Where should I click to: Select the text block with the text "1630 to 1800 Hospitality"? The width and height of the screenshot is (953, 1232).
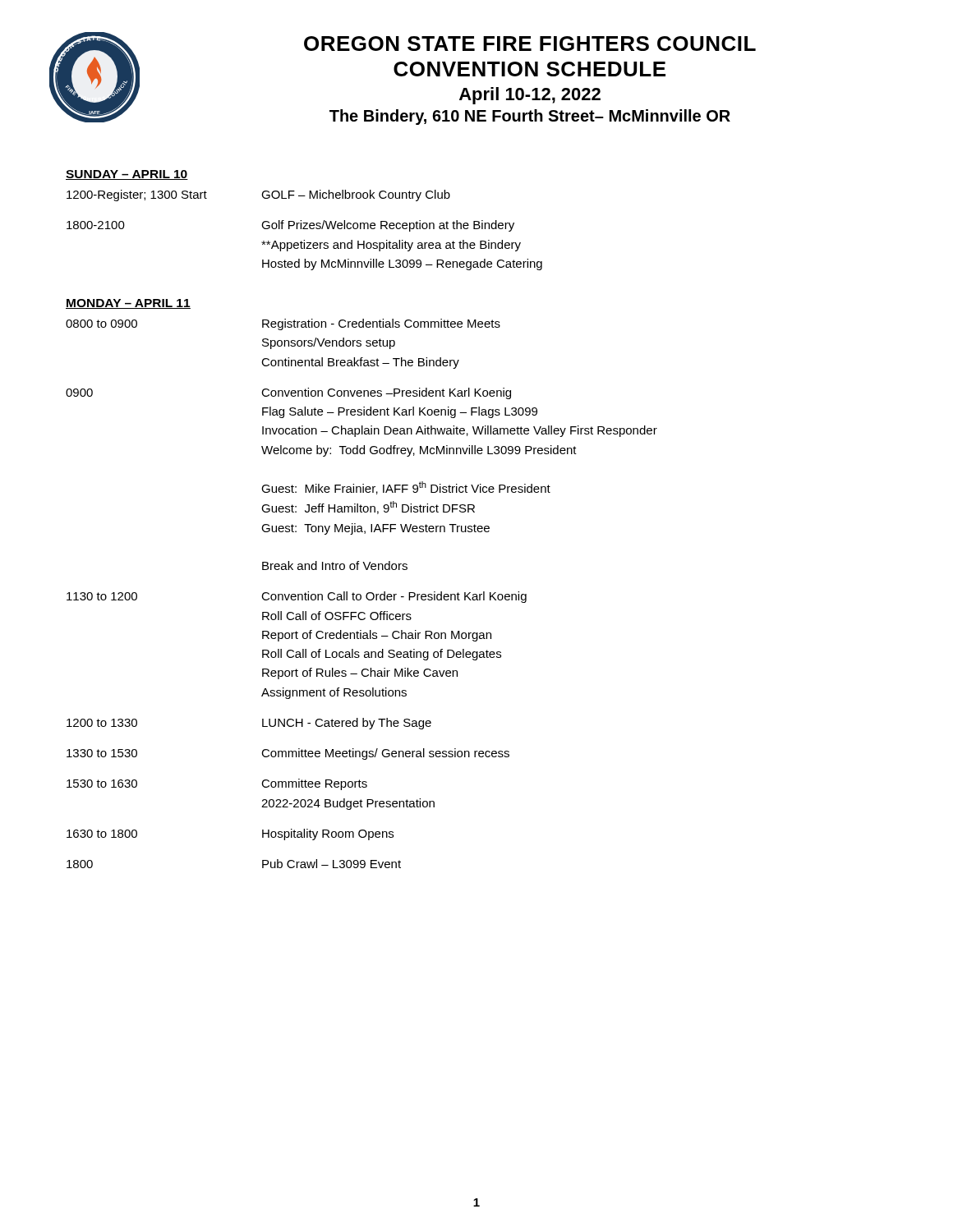pos(101,834)
